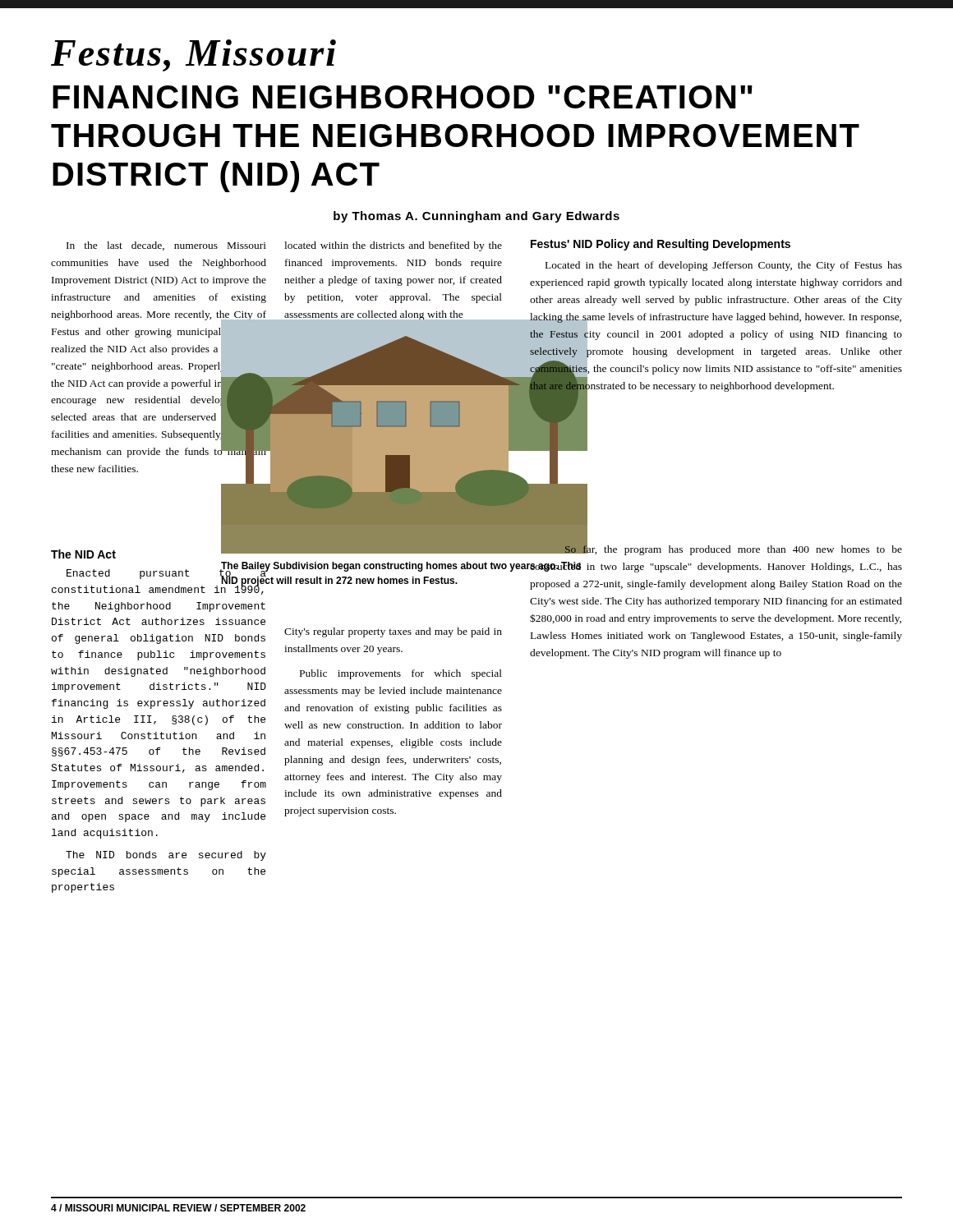Find the passage starting "Enacted pursuant to a constitutional amendment"
953x1232 pixels.
pos(159,731)
